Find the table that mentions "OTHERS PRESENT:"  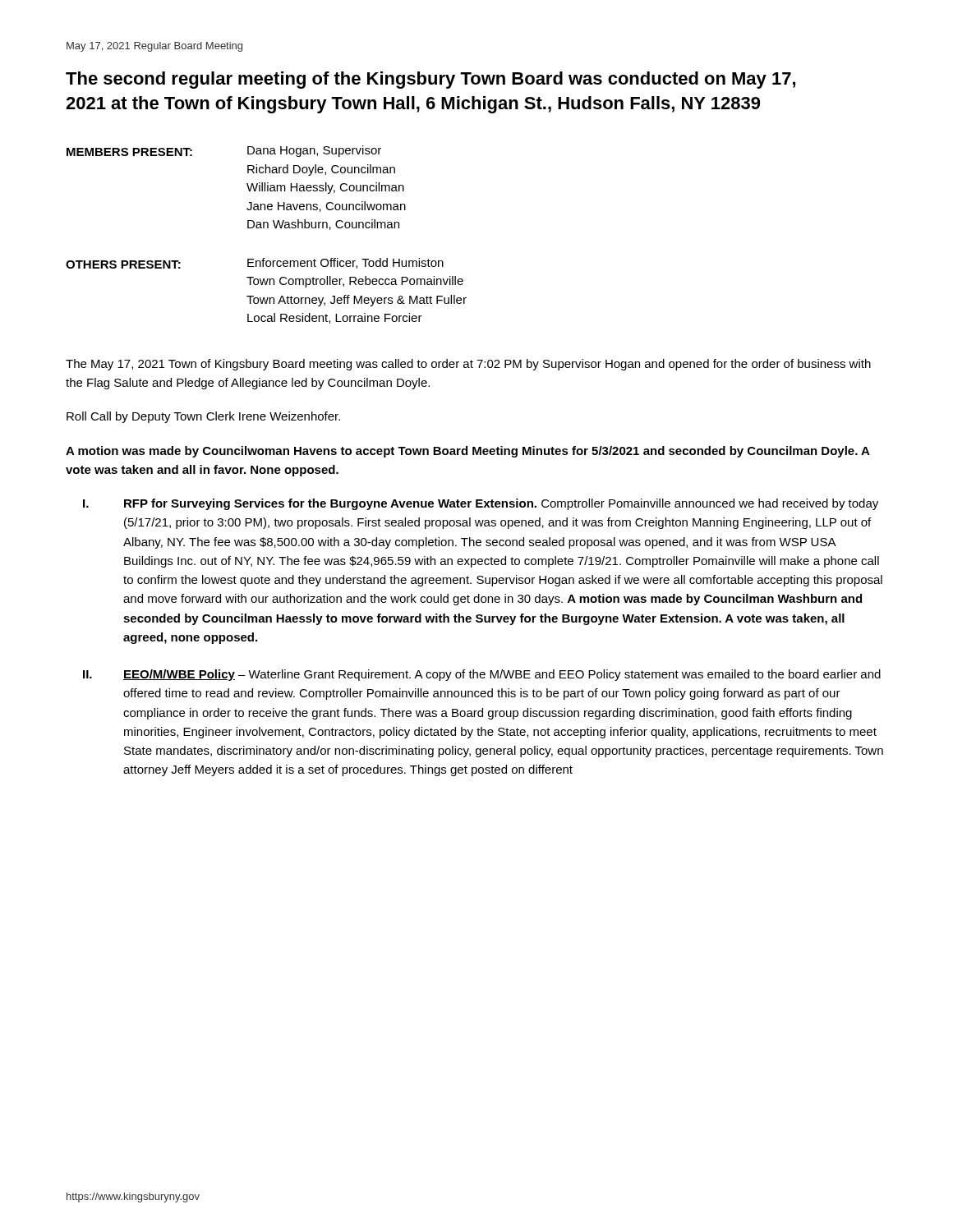[476, 236]
